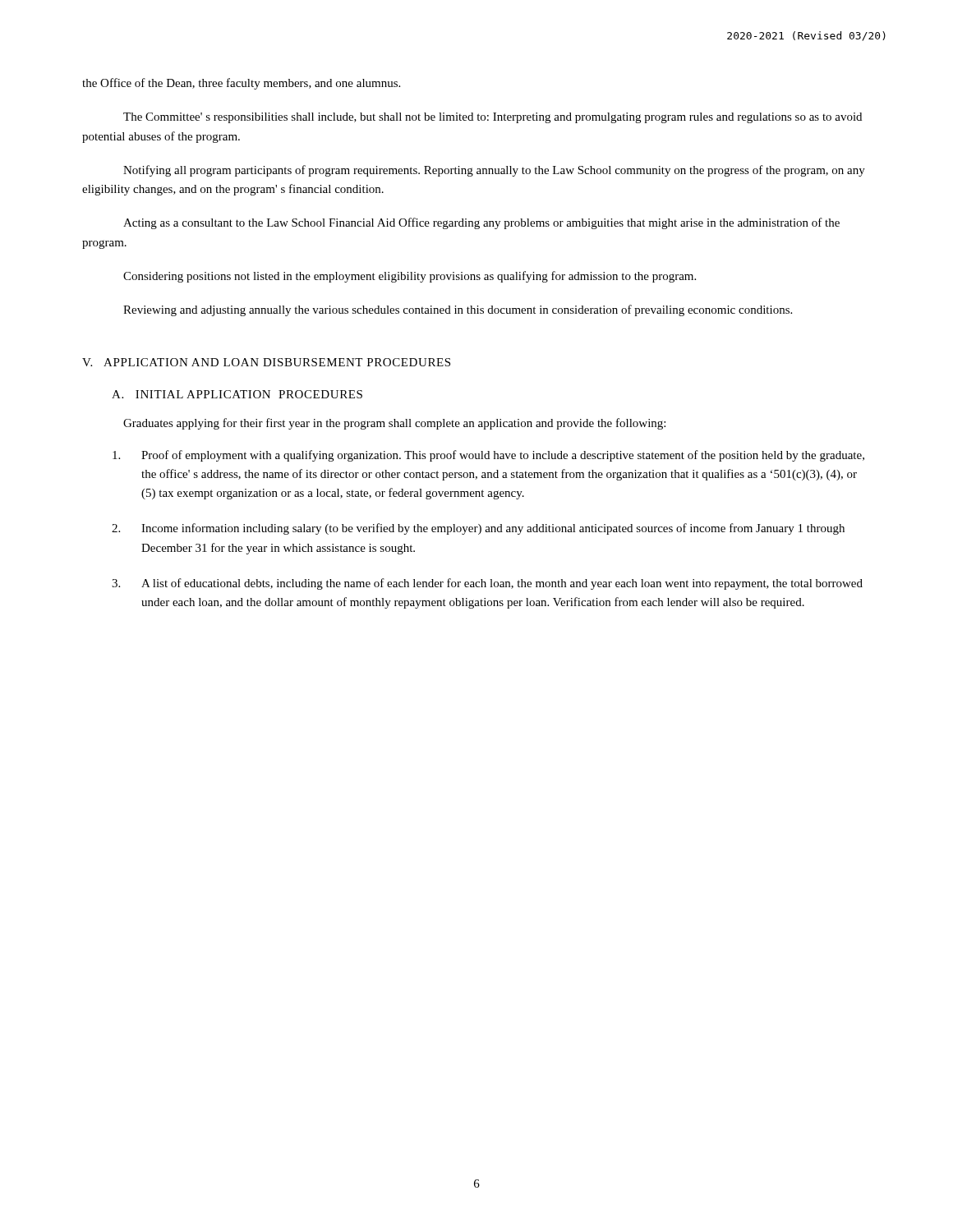Locate the text block starting "The Committee' s responsibilities shall include, but"
Screen dimensions: 1232x953
(x=476, y=127)
